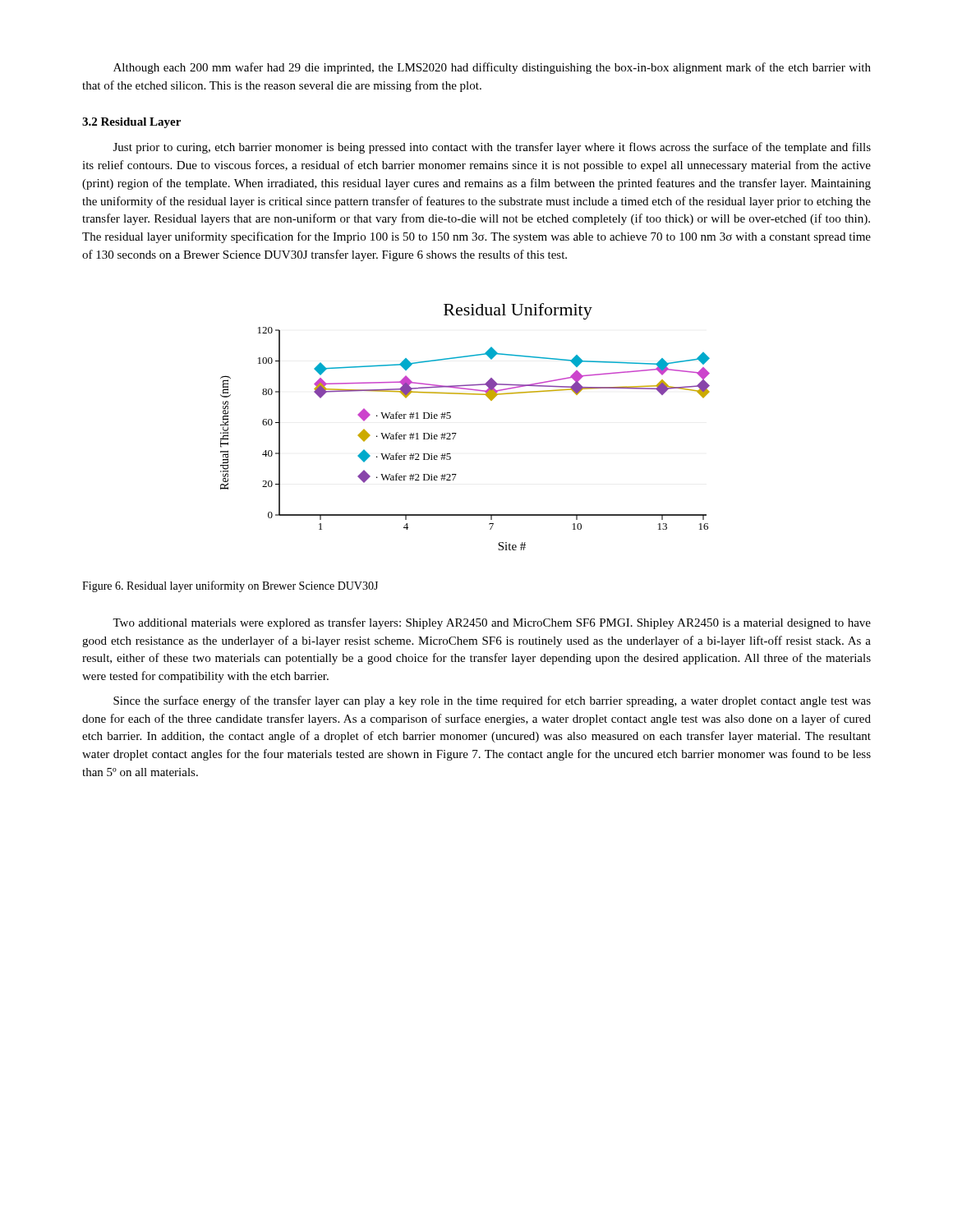Click the section header
953x1232 pixels.
pyautogui.click(x=476, y=122)
